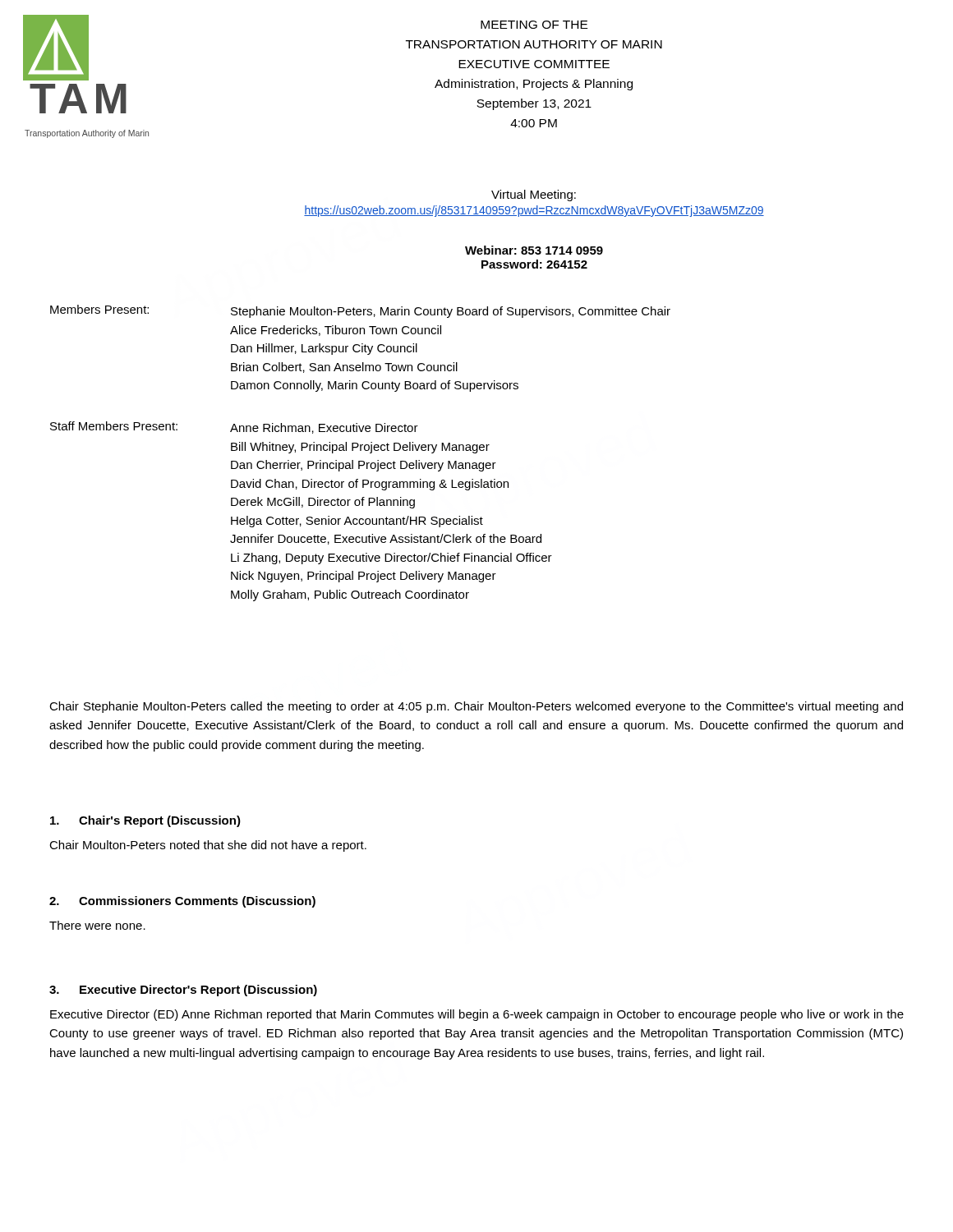The image size is (953, 1232).
Task: Find the section header that reads "1.Chair's Report (Discussion)"
Action: pos(145,820)
